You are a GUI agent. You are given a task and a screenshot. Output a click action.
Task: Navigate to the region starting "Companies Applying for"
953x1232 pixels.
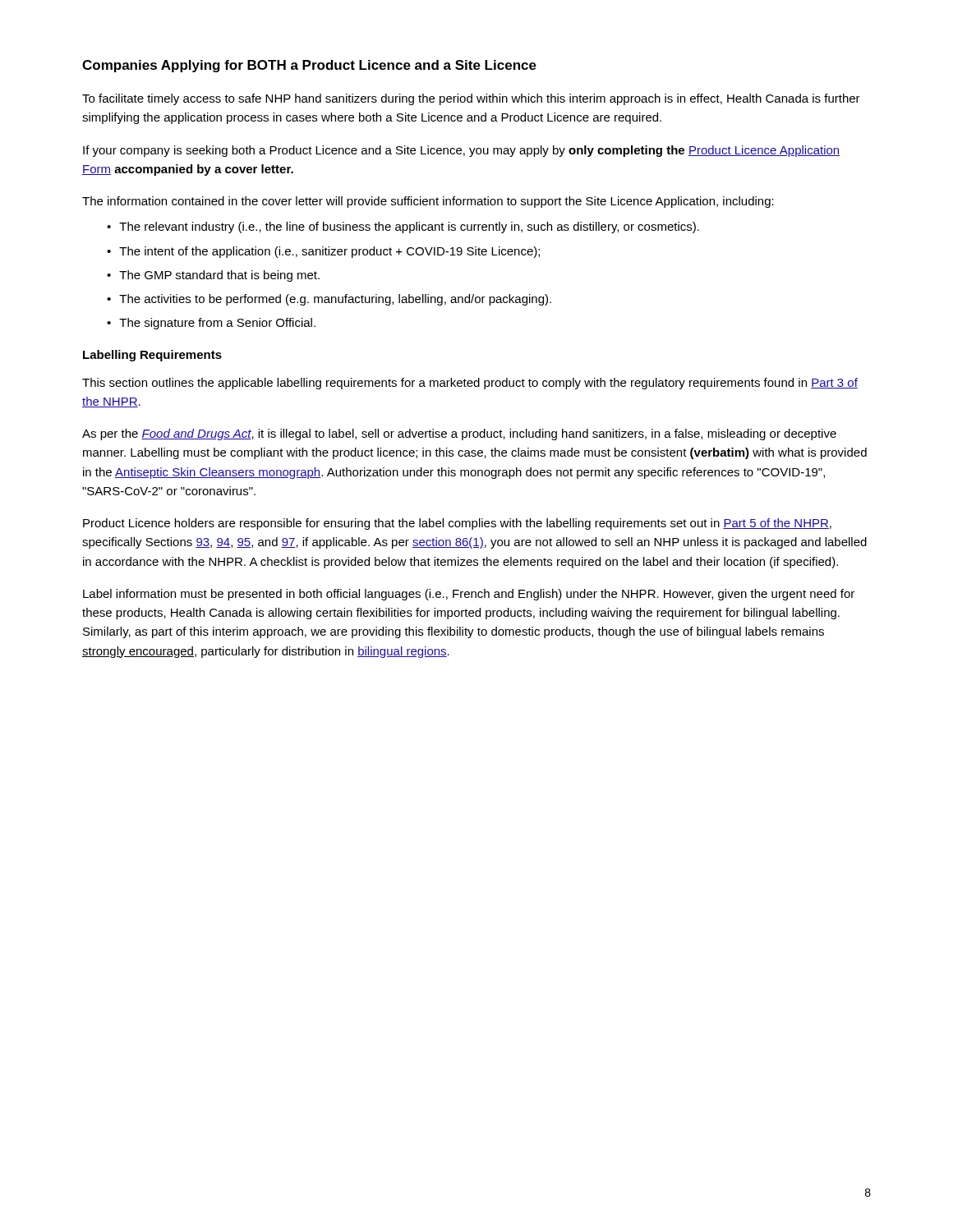(309, 65)
